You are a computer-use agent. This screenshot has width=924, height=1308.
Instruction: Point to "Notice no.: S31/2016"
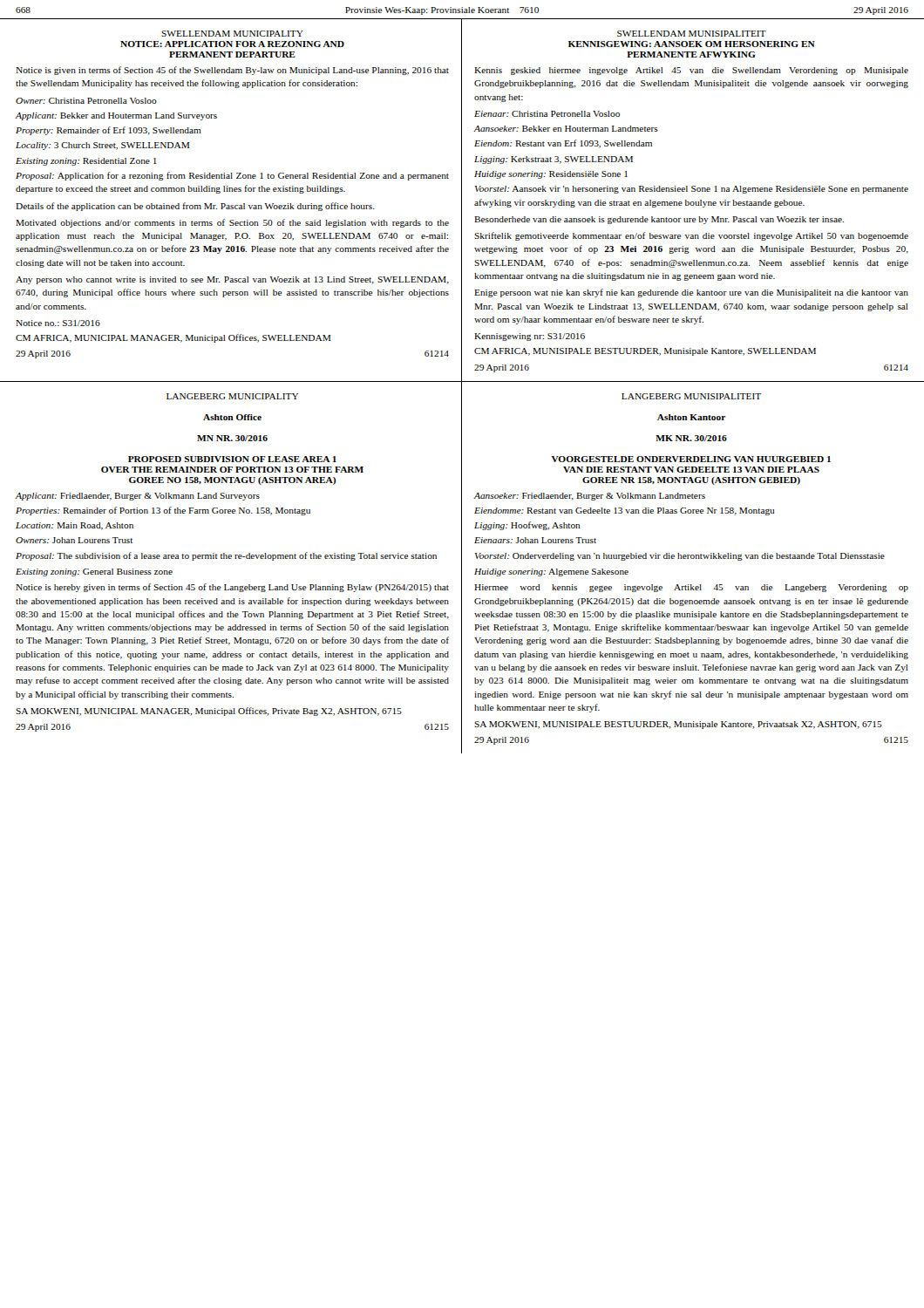(x=58, y=322)
